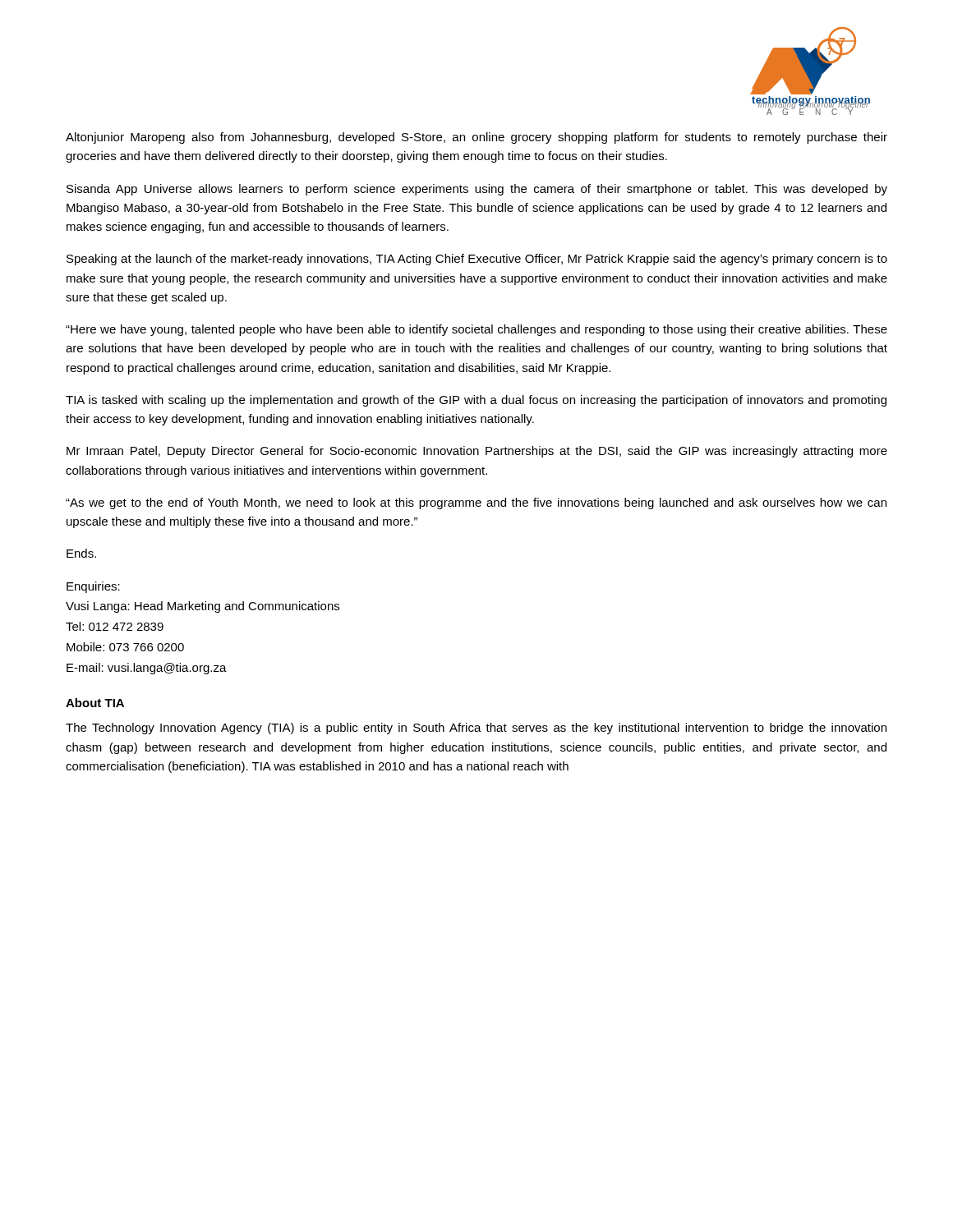Find the block on this page that starts "Mr Imraan Patel,"

click(x=476, y=460)
